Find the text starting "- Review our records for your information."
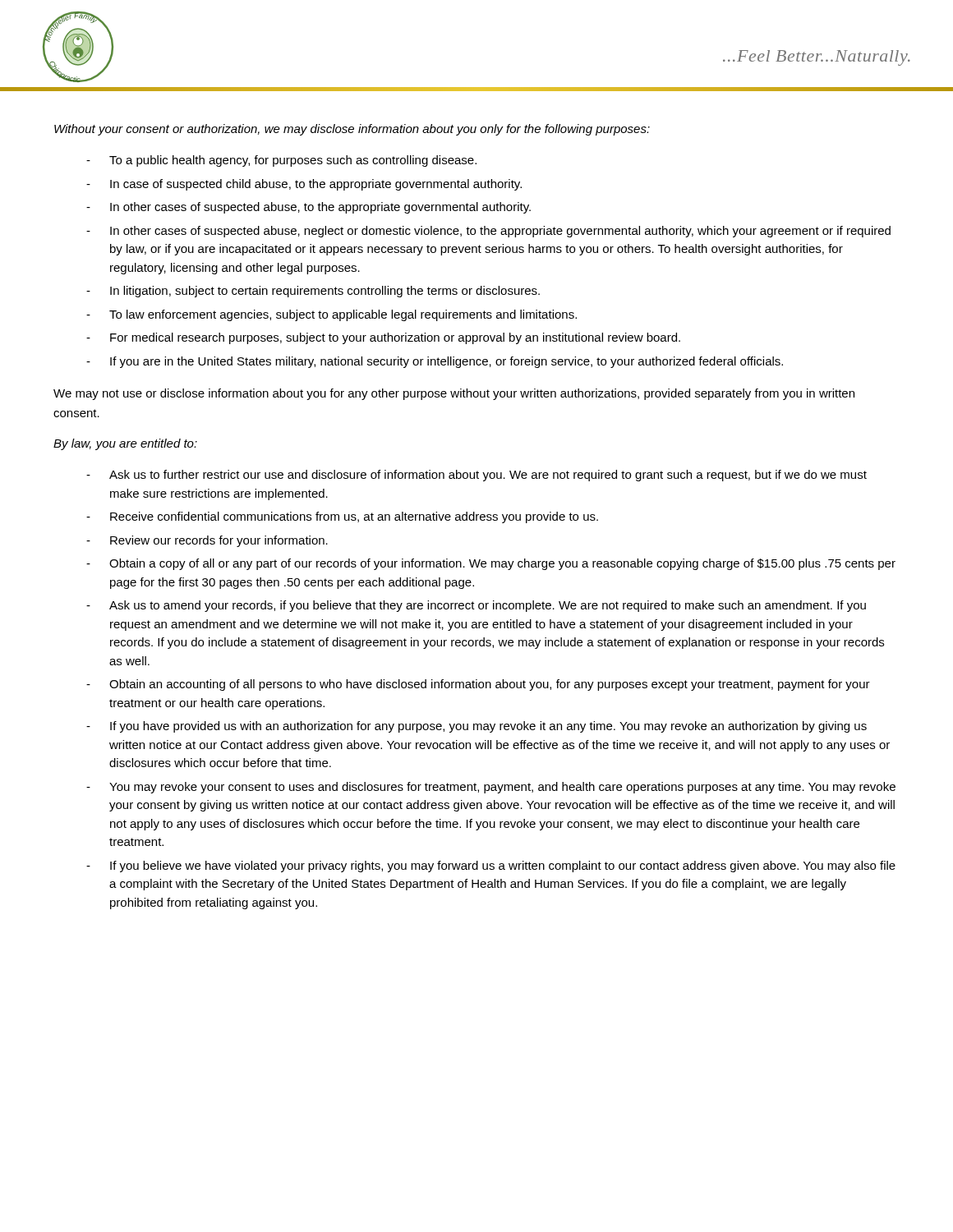The height and width of the screenshot is (1232, 953). 207,541
